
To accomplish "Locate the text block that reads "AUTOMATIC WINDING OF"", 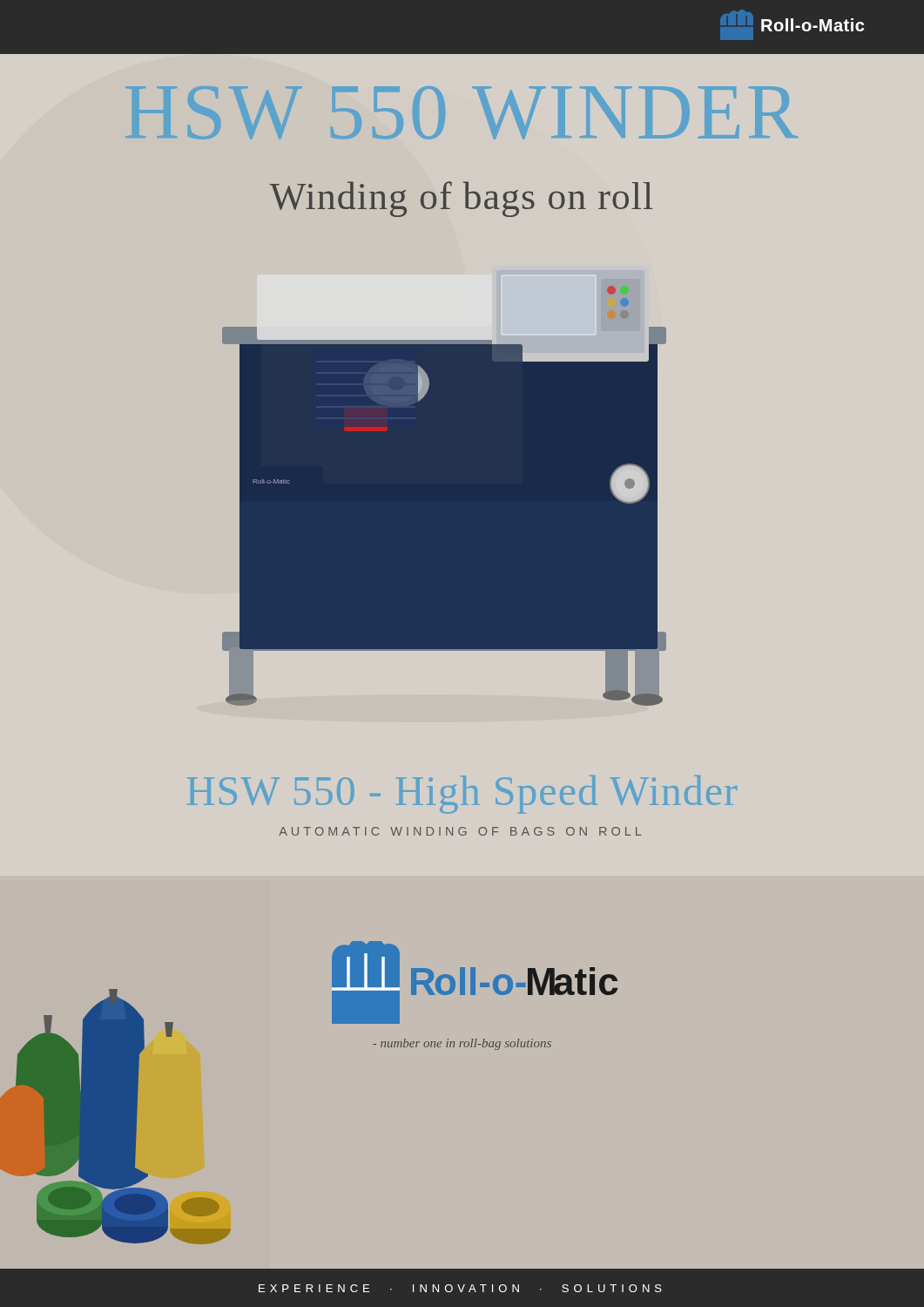I will click(462, 831).
